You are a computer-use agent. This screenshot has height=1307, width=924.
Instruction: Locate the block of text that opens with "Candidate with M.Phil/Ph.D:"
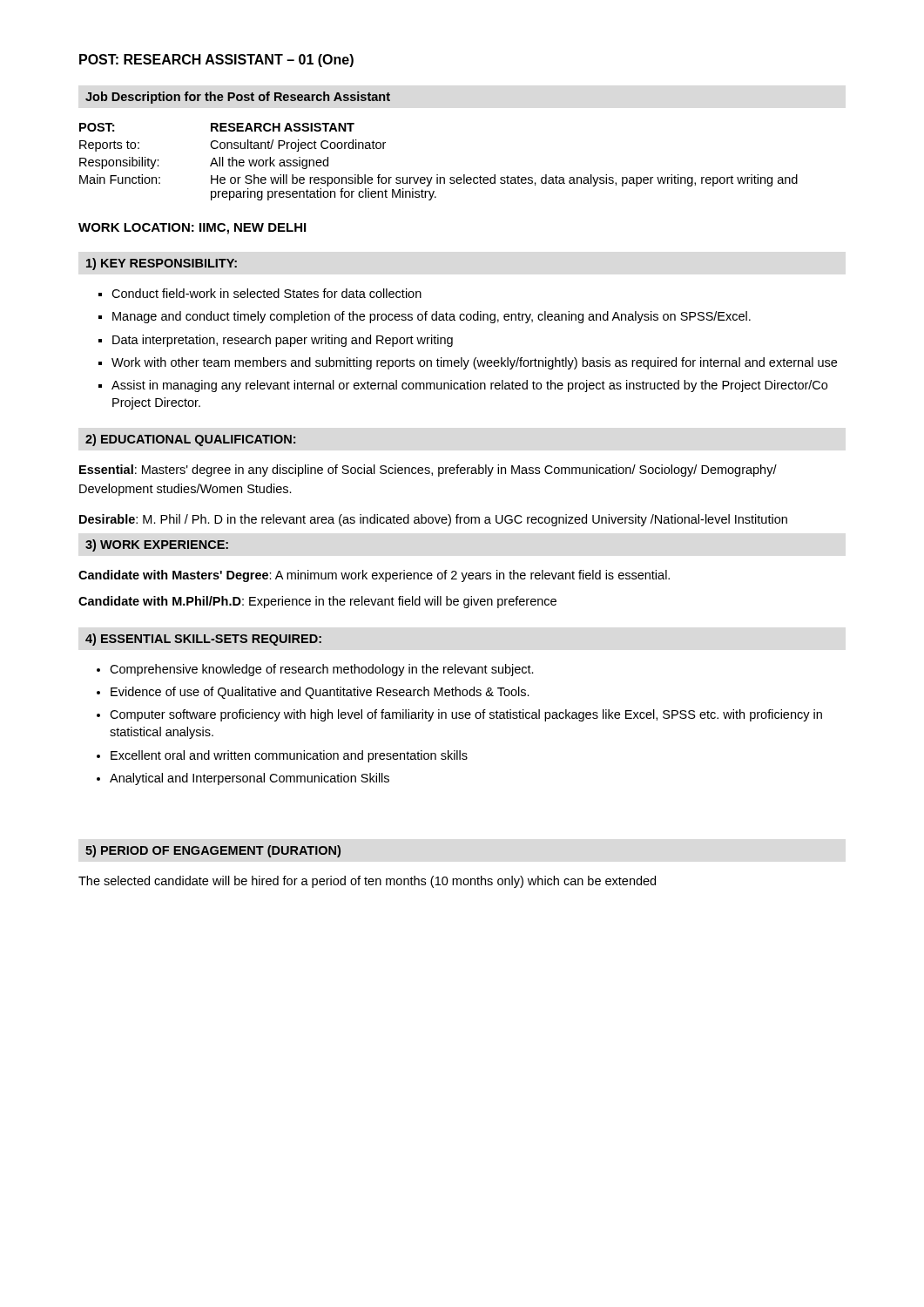318,601
